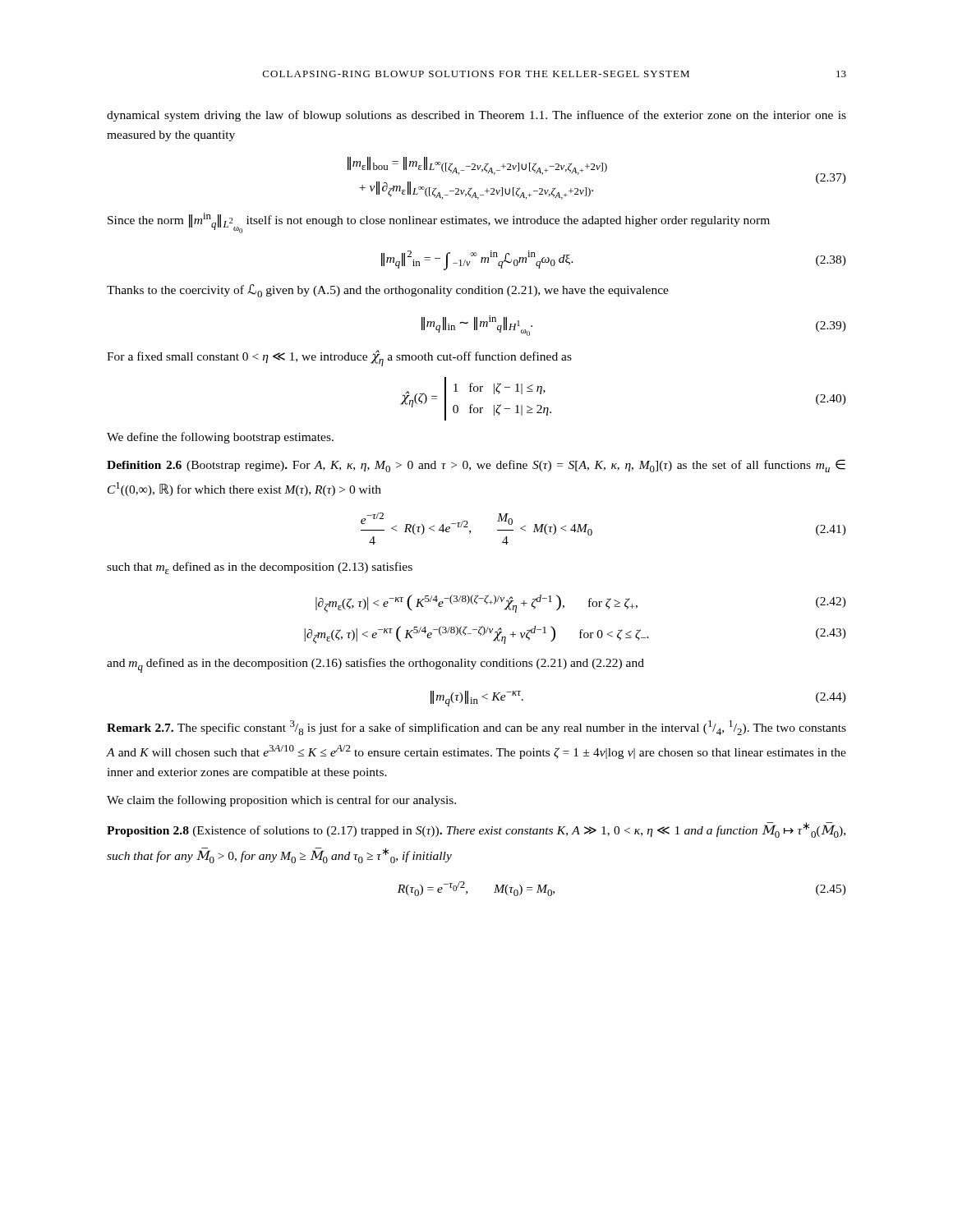Click the formula that begins "|∂ζmε(ζ, τ)| < e−κτ ( K5/4e−(3/8)(ζ−ζ+)/νχ̂η"
Image resolution: width=953 pixels, height=1232 pixels.
580,601
